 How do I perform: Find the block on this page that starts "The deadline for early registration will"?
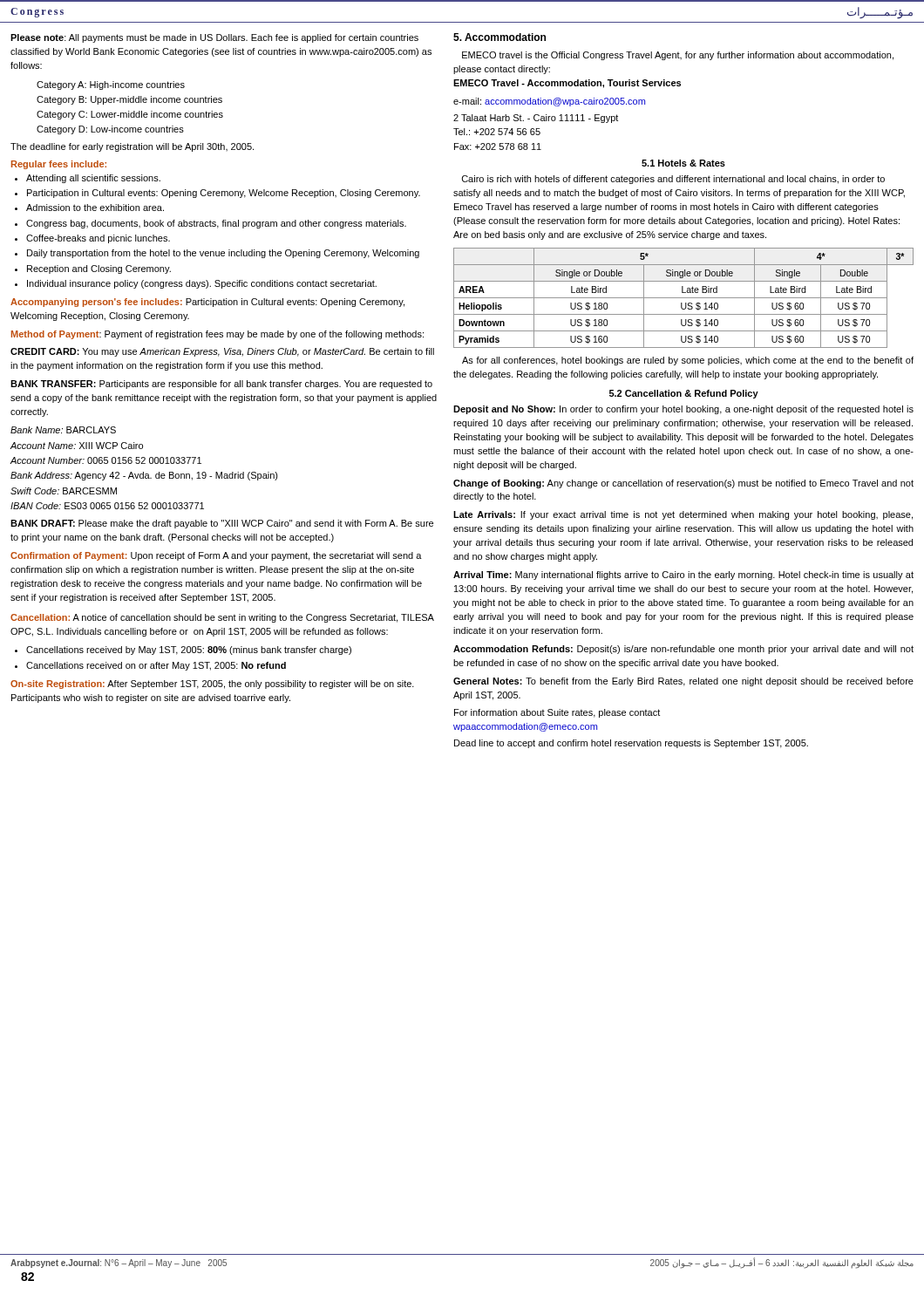point(133,146)
